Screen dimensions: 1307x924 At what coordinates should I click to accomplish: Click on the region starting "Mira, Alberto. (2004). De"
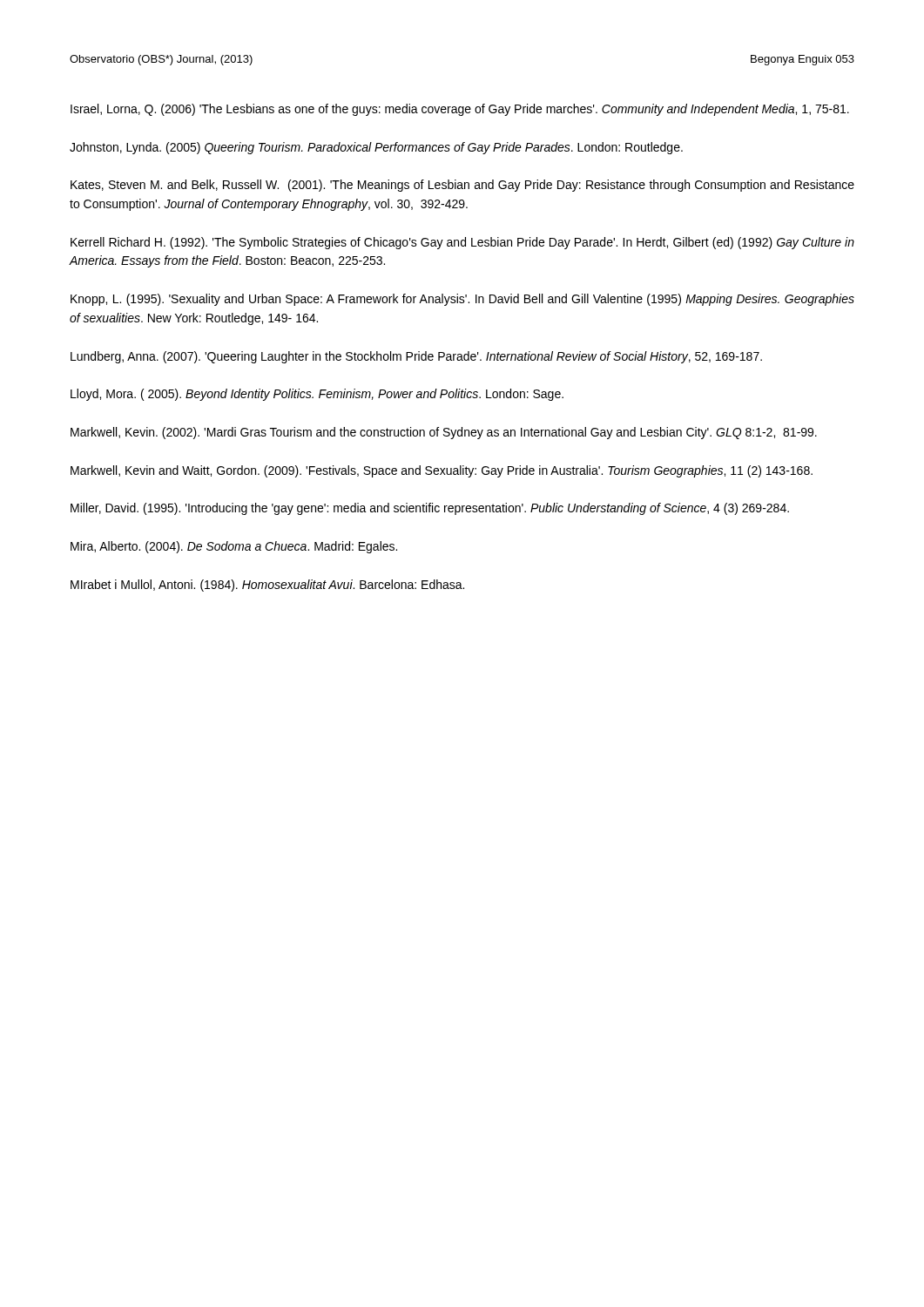(x=234, y=546)
